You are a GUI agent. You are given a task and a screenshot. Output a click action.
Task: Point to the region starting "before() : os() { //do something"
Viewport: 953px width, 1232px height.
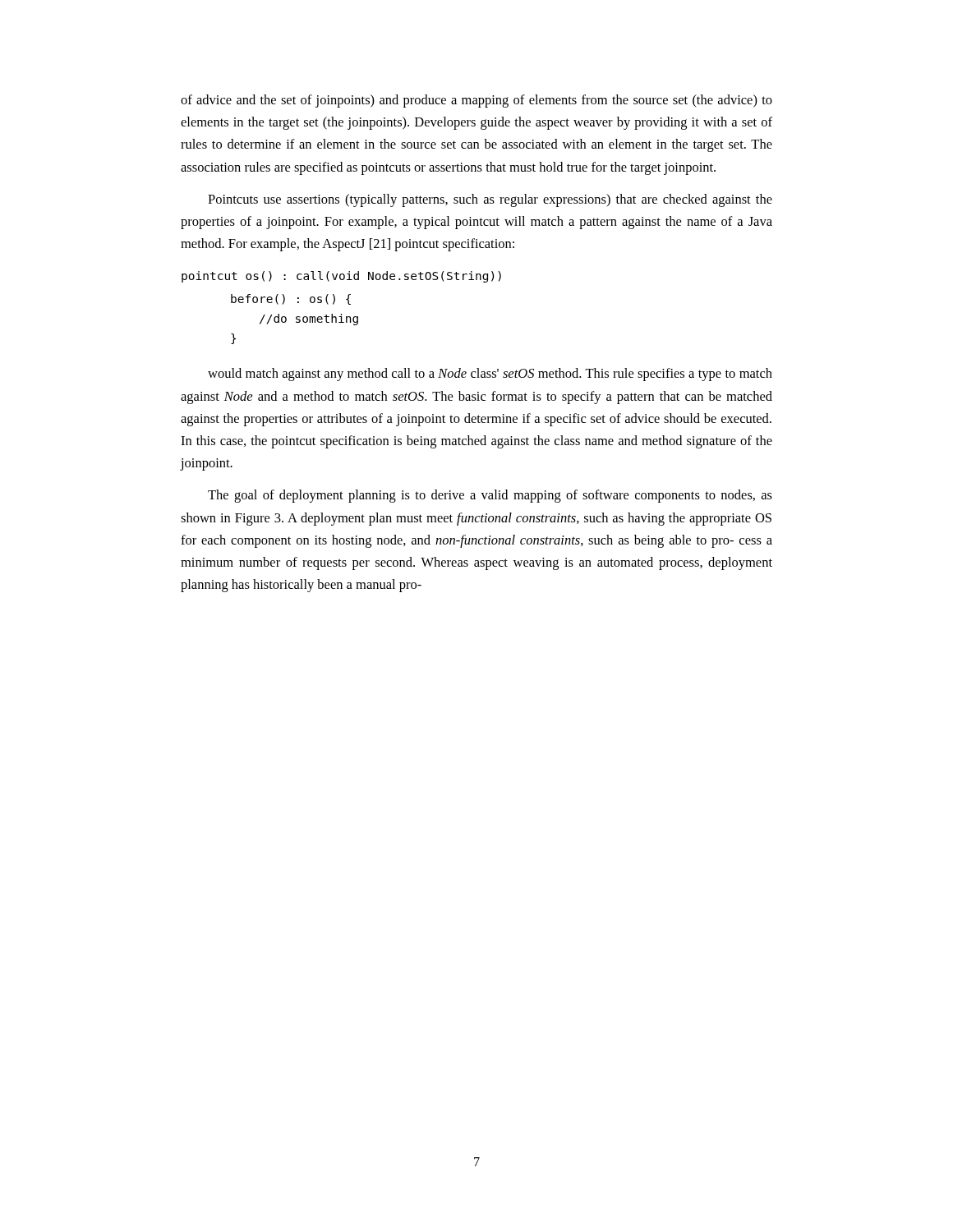[x=295, y=319]
